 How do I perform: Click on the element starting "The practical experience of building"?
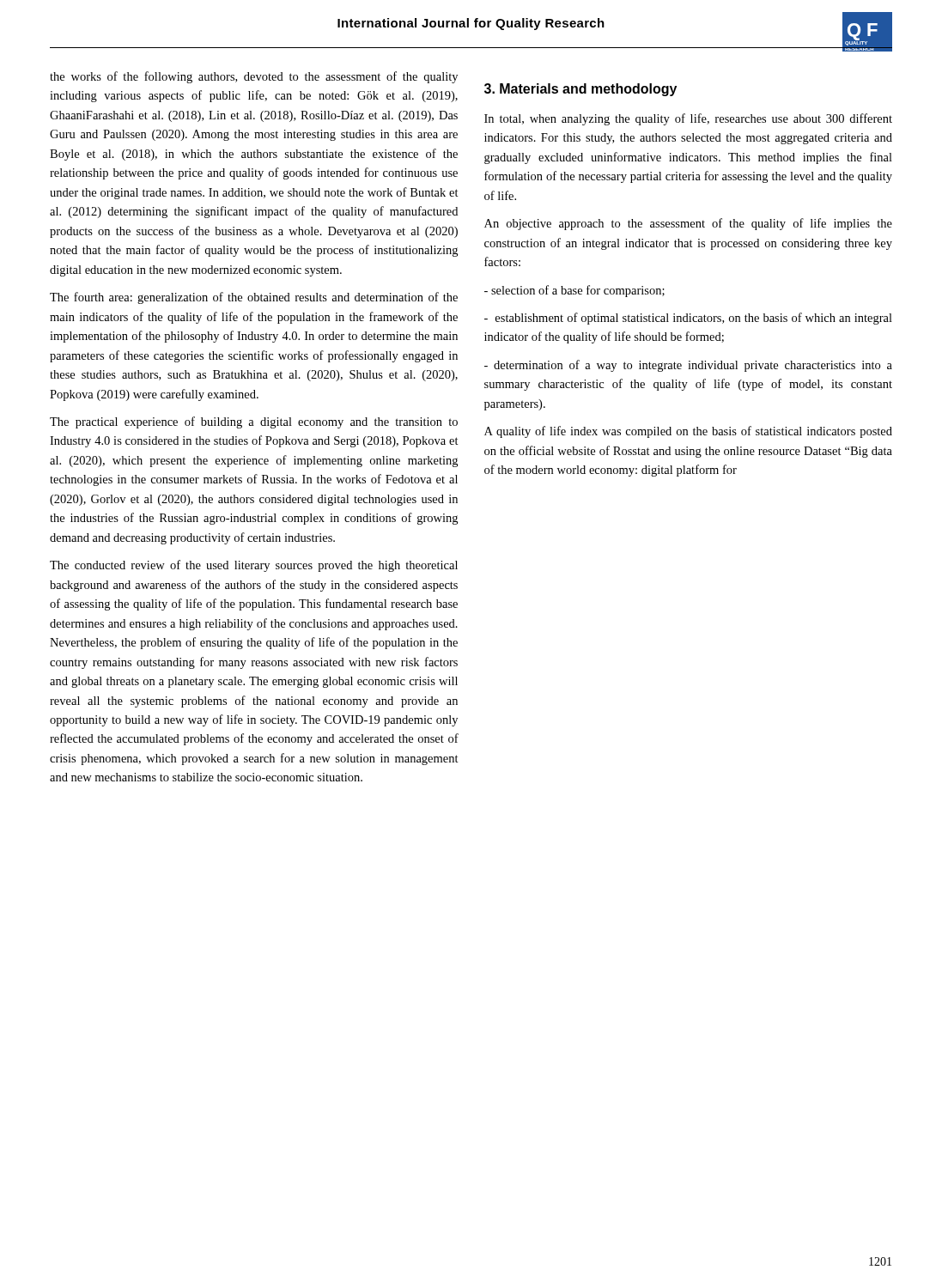[x=254, y=480]
